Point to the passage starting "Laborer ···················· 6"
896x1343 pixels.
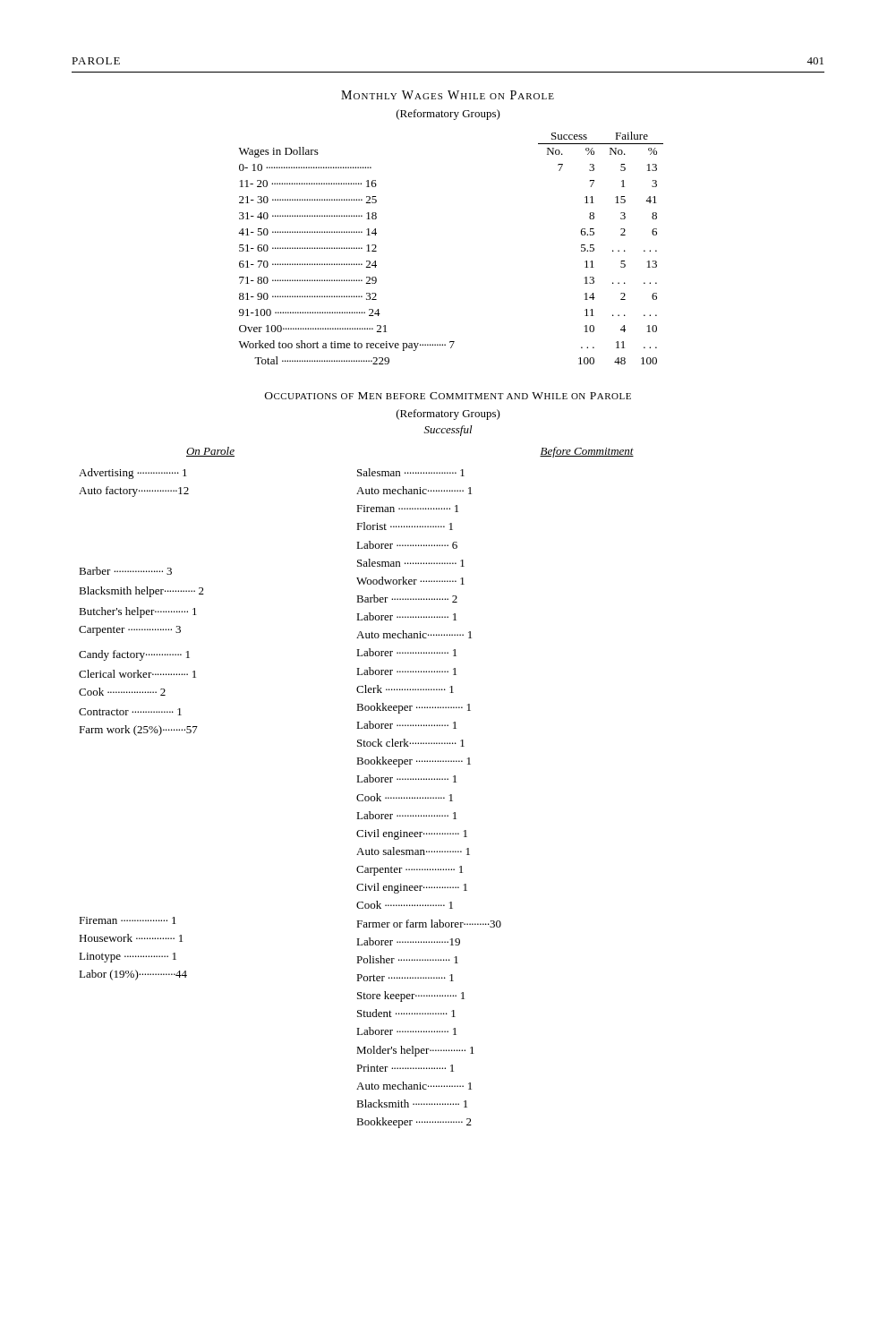click(x=407, y=544)
